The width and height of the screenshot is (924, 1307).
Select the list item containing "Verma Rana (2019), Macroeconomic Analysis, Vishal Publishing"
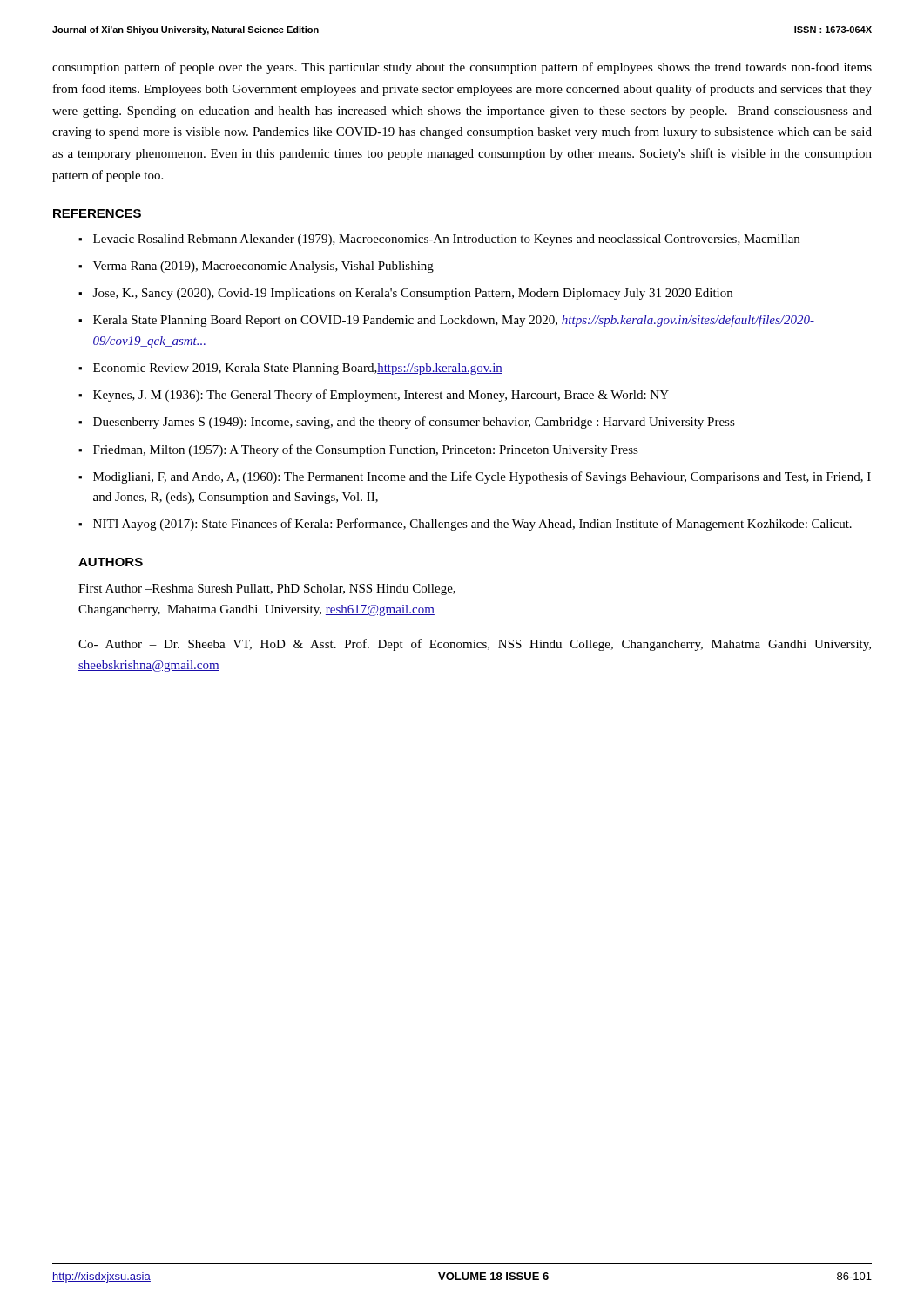pos(263,266)
